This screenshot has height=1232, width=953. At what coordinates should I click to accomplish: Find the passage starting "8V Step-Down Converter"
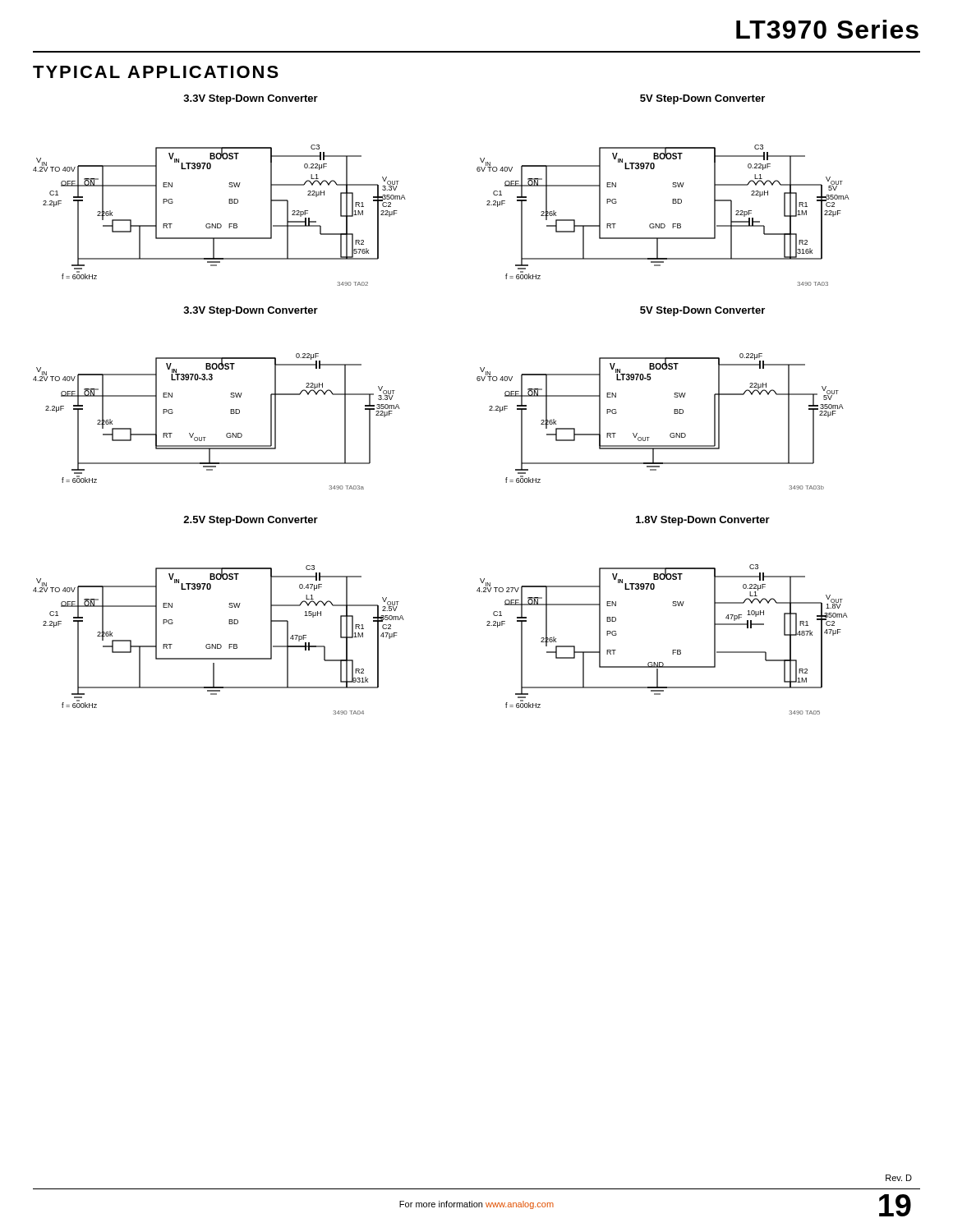[x=702, y=520]
